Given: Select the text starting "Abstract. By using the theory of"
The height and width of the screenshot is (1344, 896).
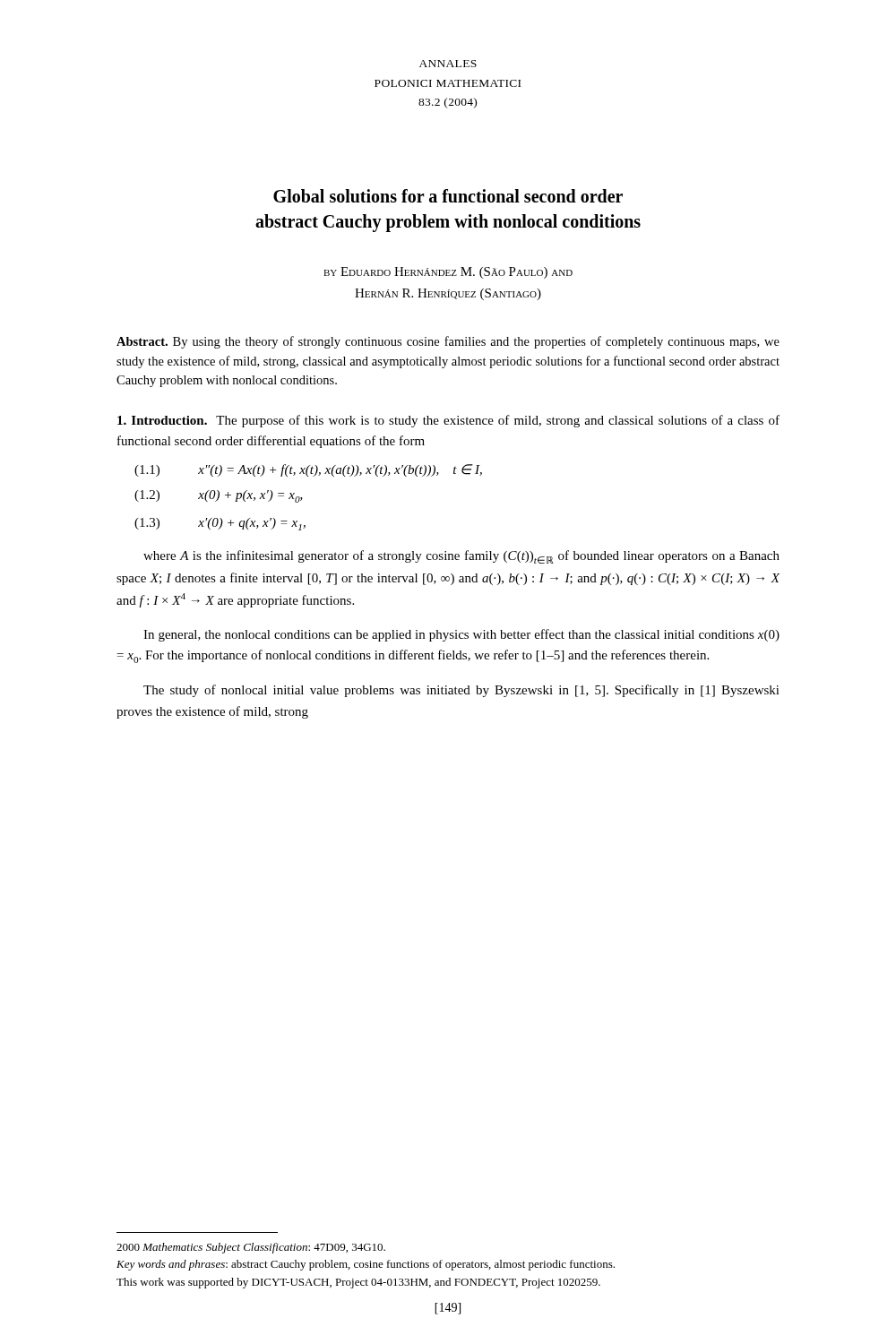Looking at the screenshot, I should tap(448, 361).
